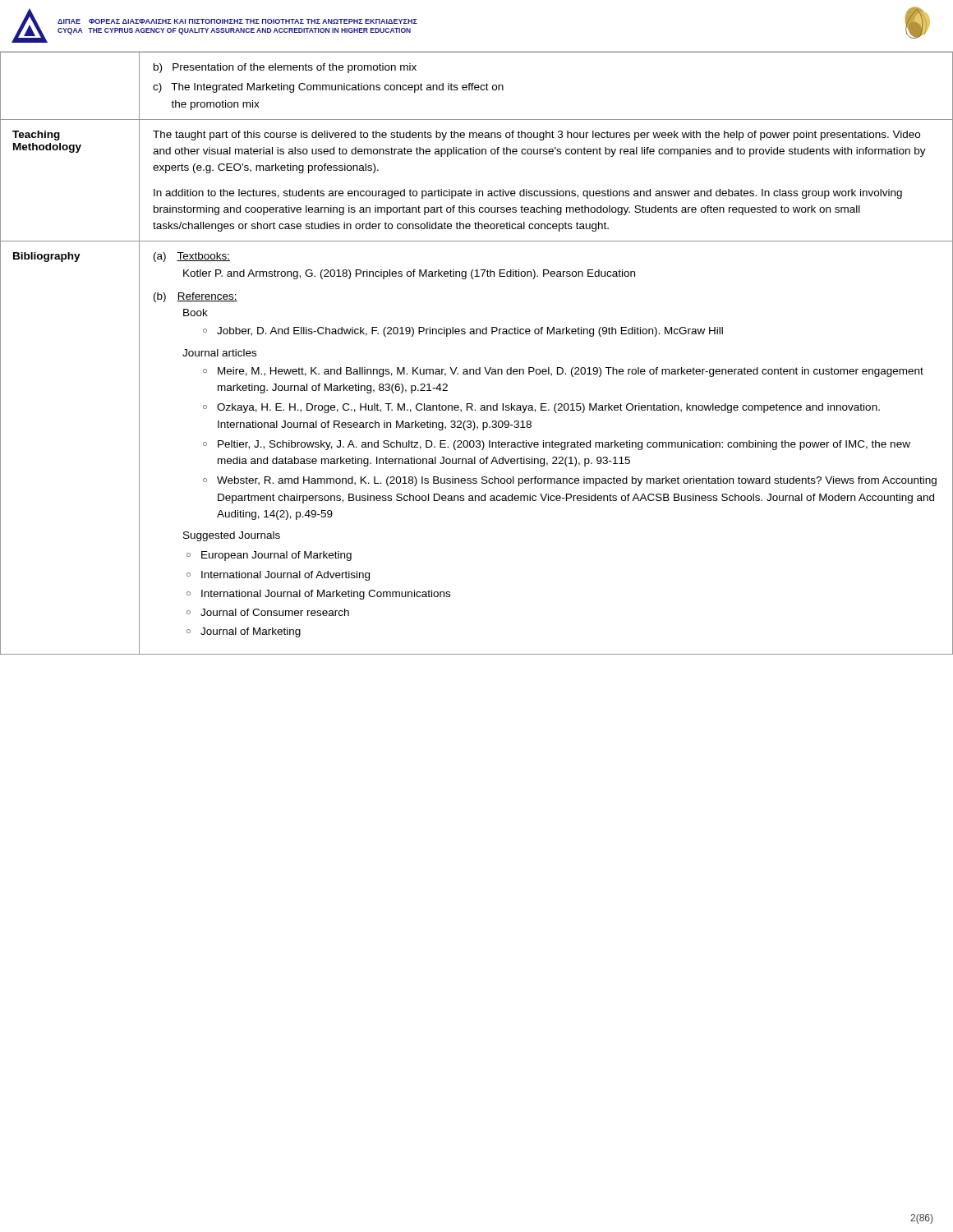Image resolution: width=953 pixels, height=1232 pixels.
Task: Find the block on this page that starts "The taught part of this"
Action: tap(546, 180)
